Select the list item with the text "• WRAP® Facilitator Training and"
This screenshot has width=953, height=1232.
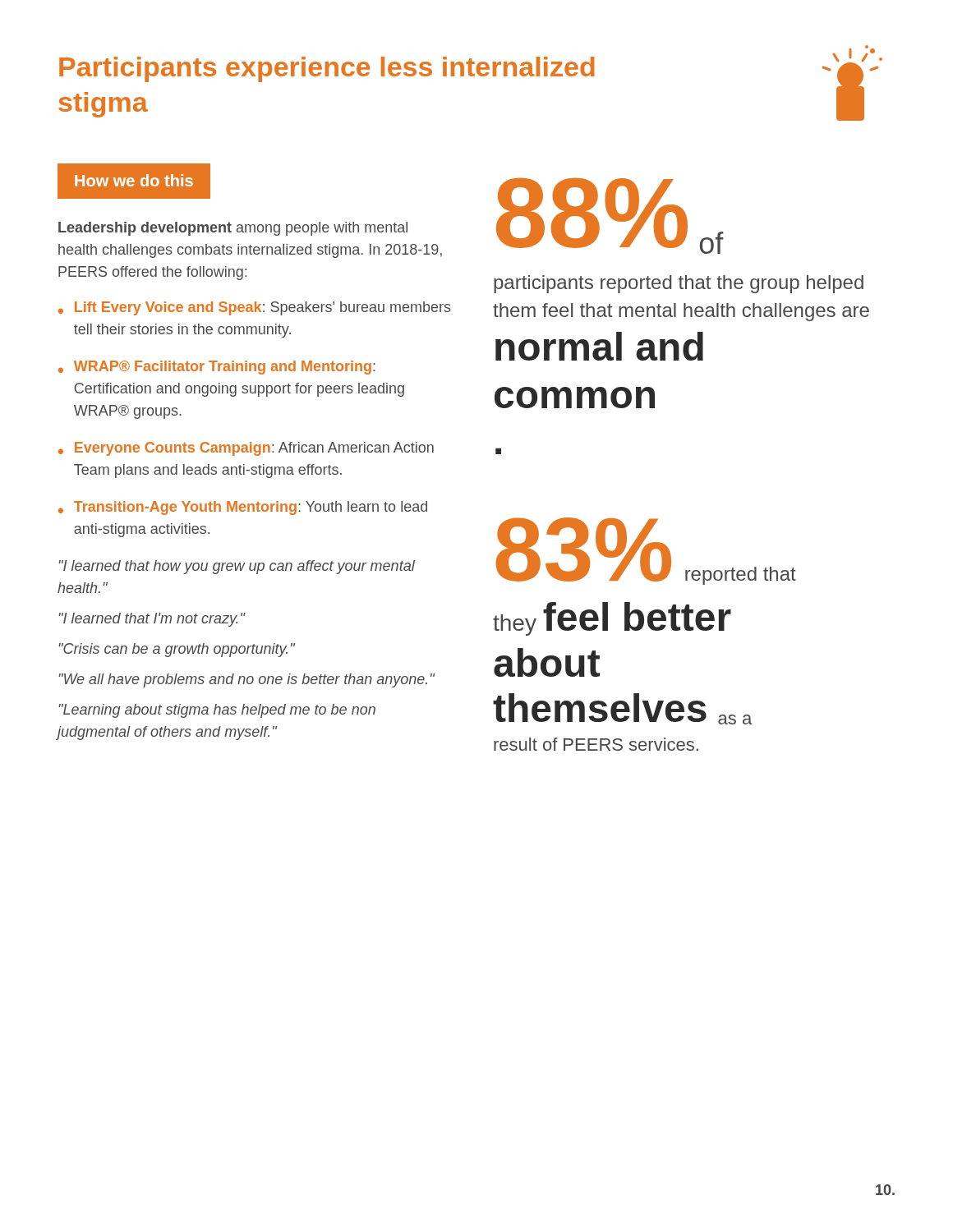point(255,389)
